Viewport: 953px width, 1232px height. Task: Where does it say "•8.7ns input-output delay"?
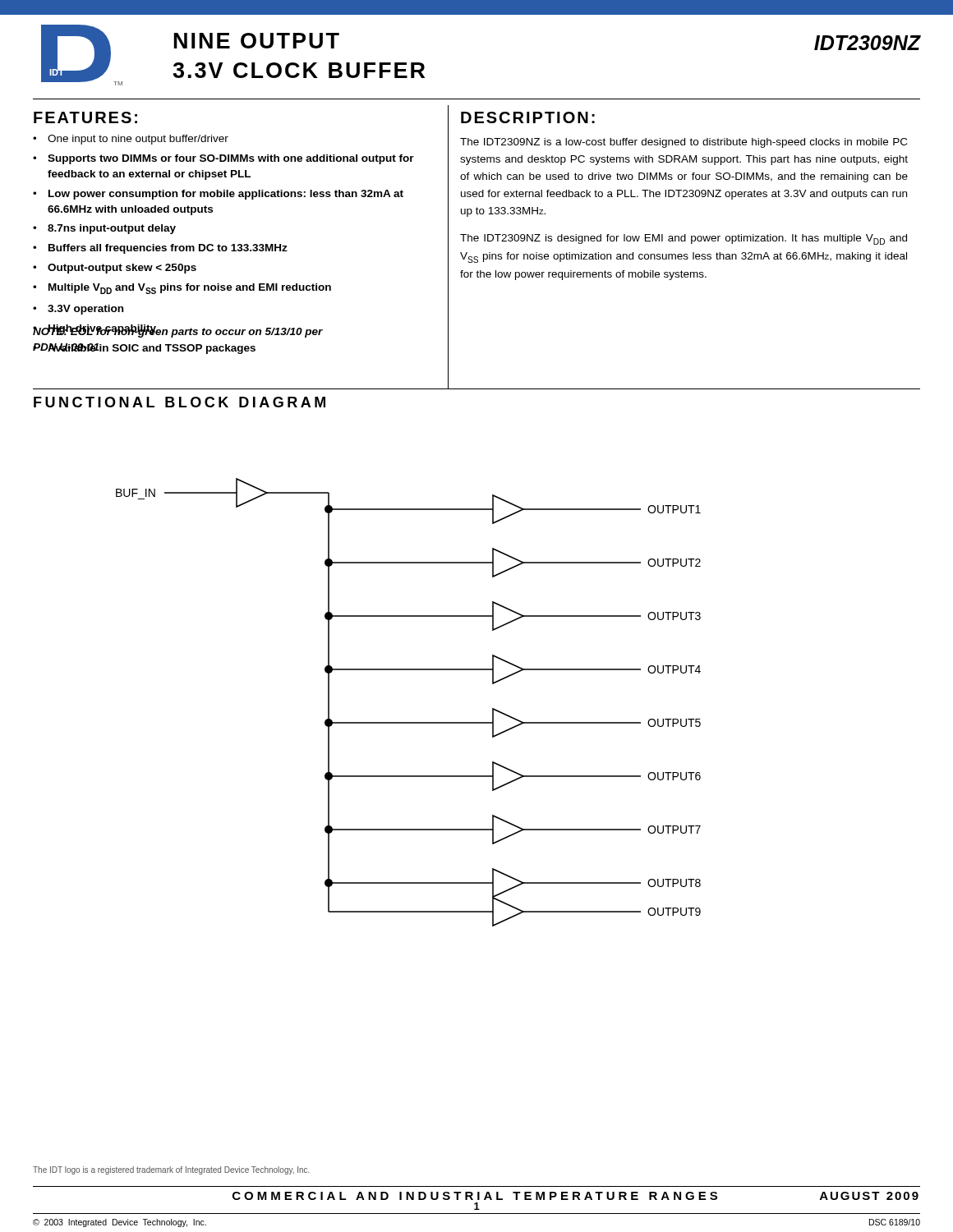tap(104, 229)
